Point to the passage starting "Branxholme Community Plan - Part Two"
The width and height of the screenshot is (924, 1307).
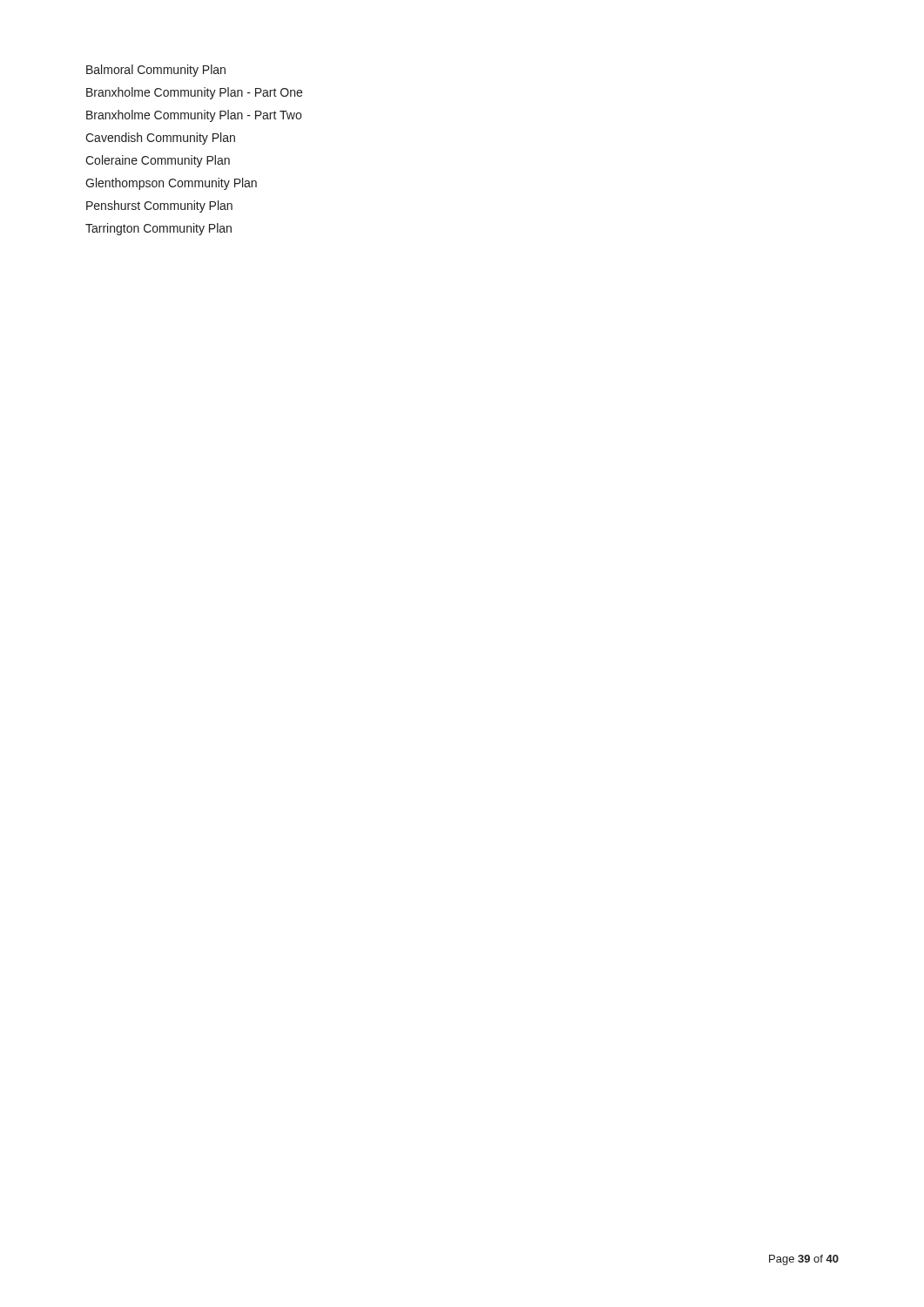194,115
